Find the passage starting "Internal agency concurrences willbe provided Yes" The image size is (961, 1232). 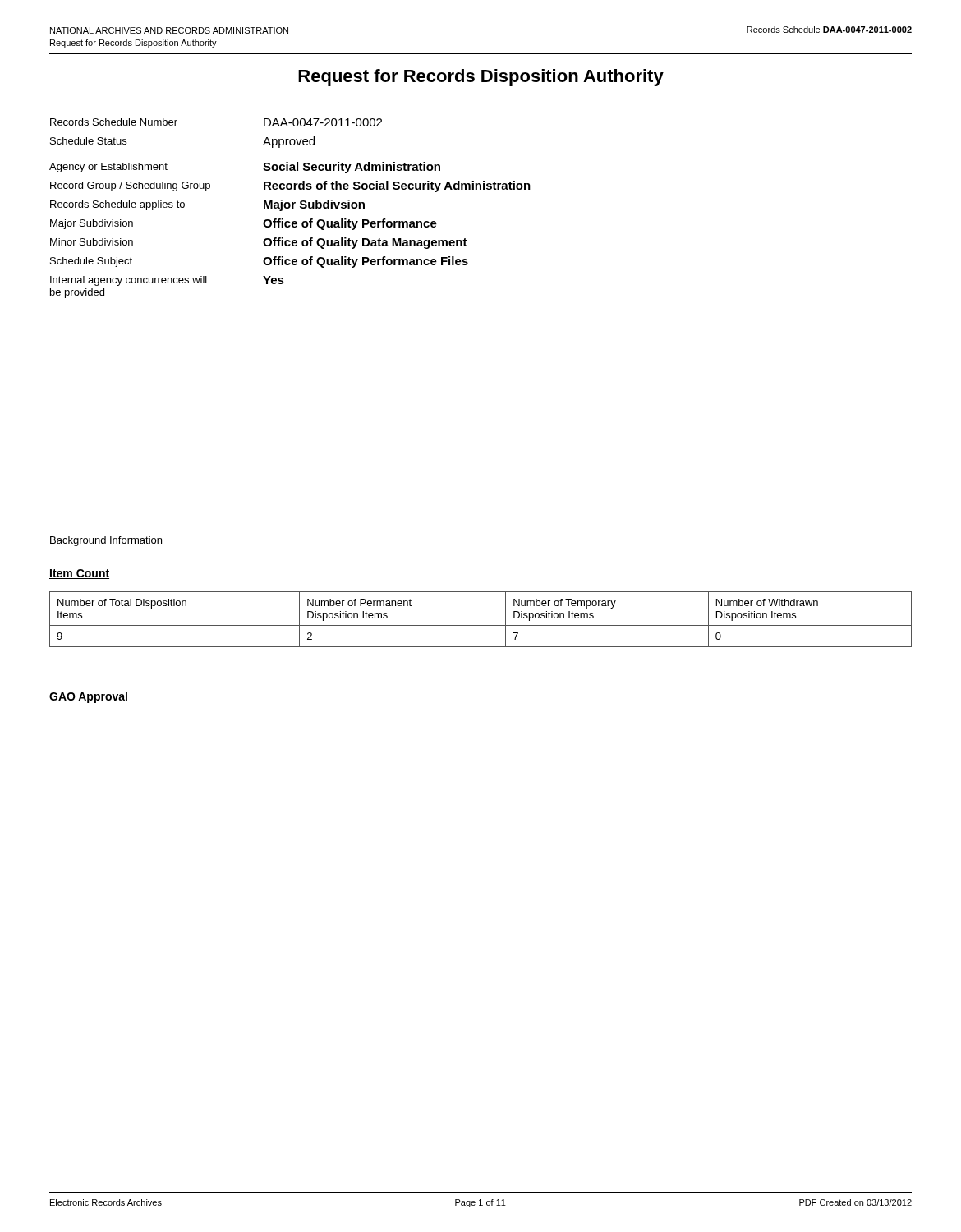167,281
